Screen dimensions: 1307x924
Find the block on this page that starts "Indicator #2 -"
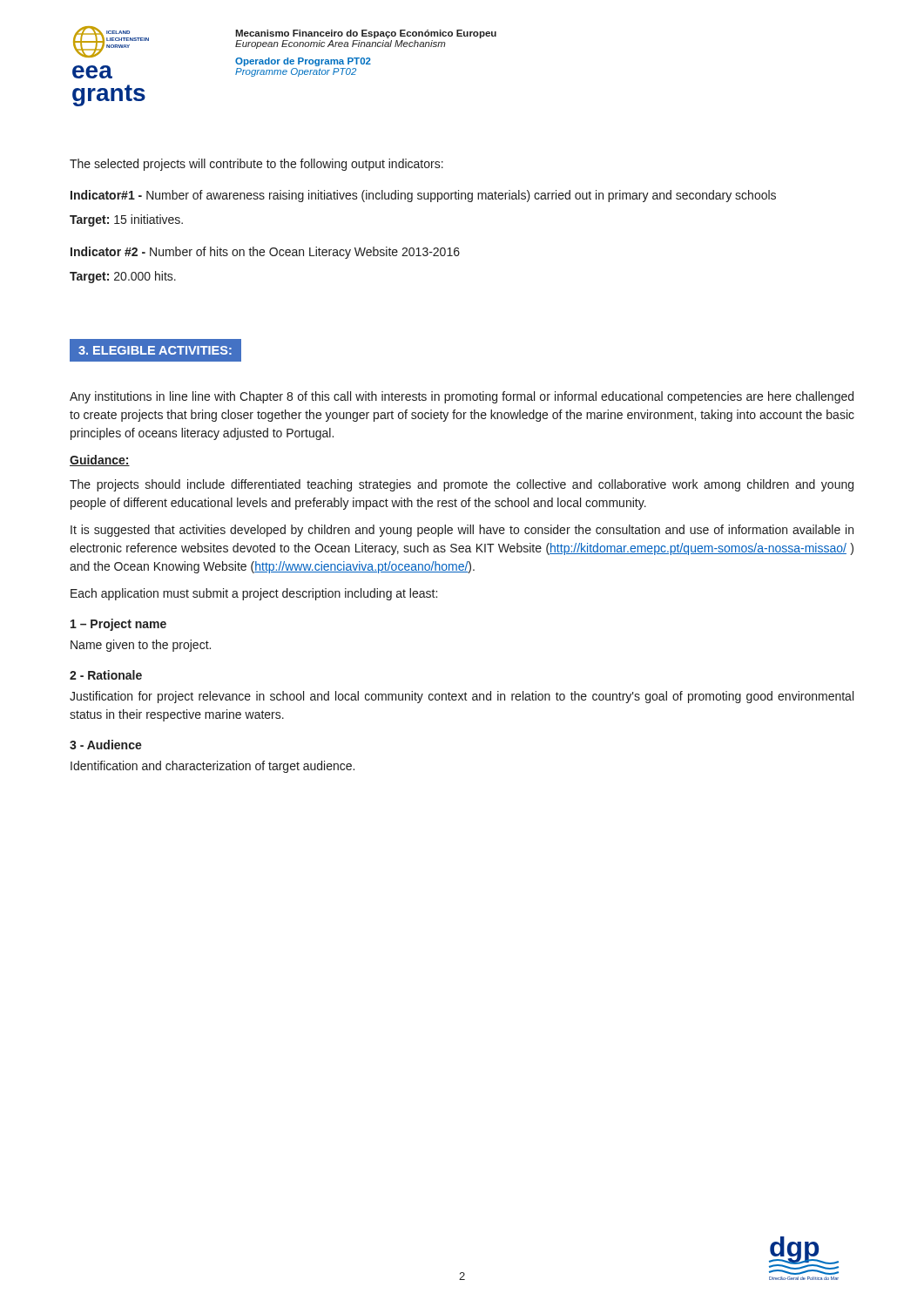coord(265,252)
